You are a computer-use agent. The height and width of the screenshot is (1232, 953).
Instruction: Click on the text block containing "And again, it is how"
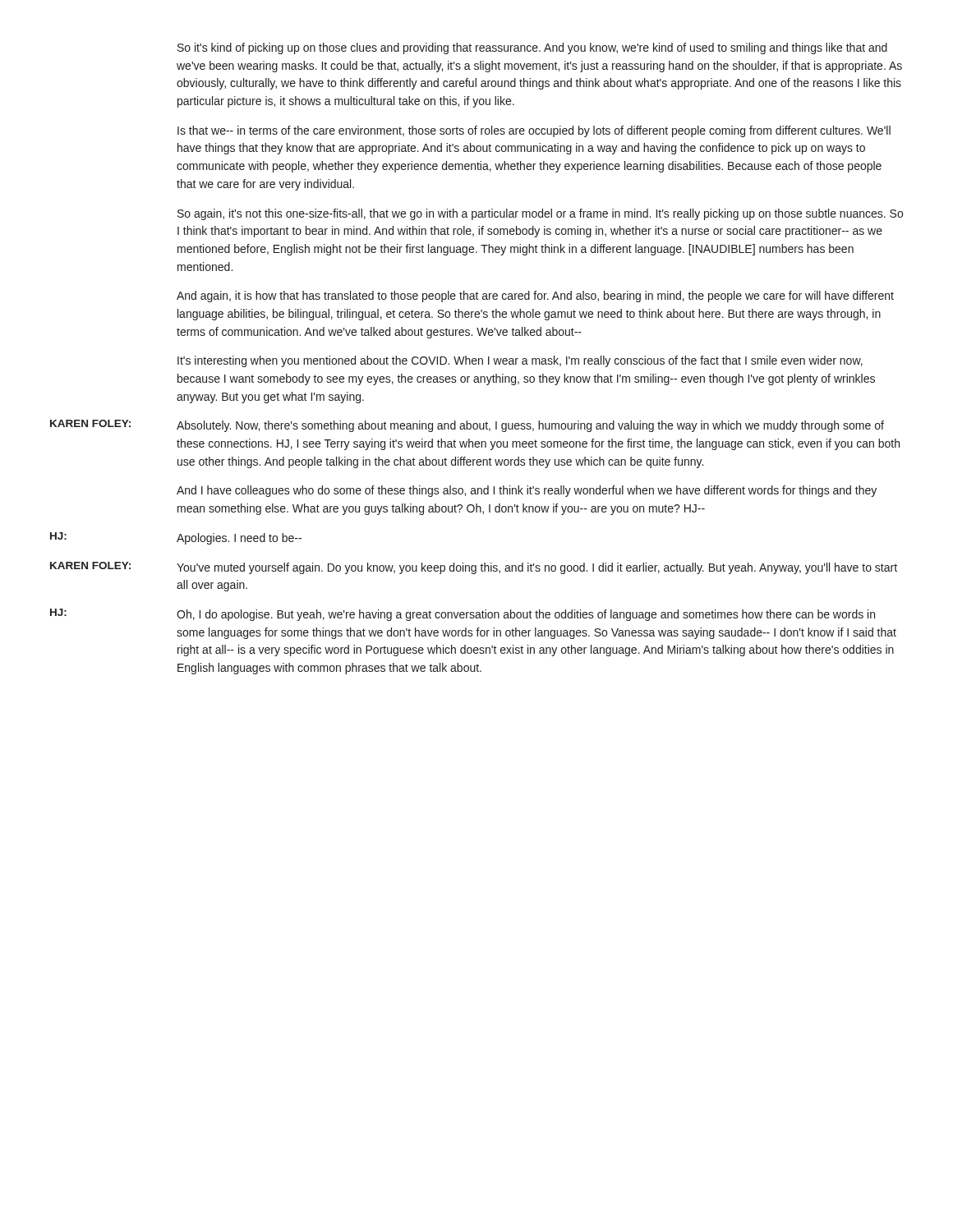tap(476, 314)
